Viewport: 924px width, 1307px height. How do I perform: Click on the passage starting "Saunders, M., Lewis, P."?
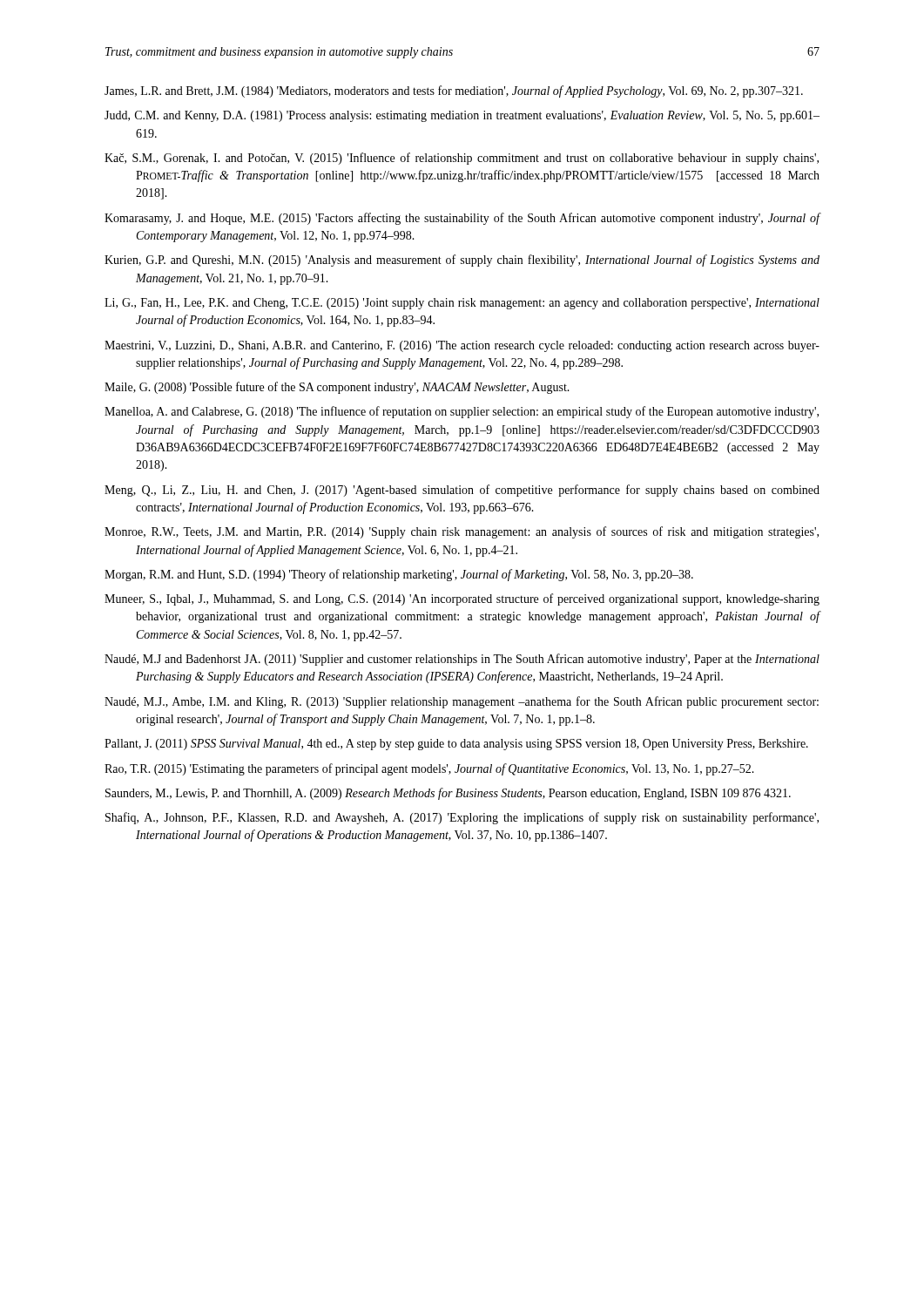pyautogui.click(x=448, y=793)
